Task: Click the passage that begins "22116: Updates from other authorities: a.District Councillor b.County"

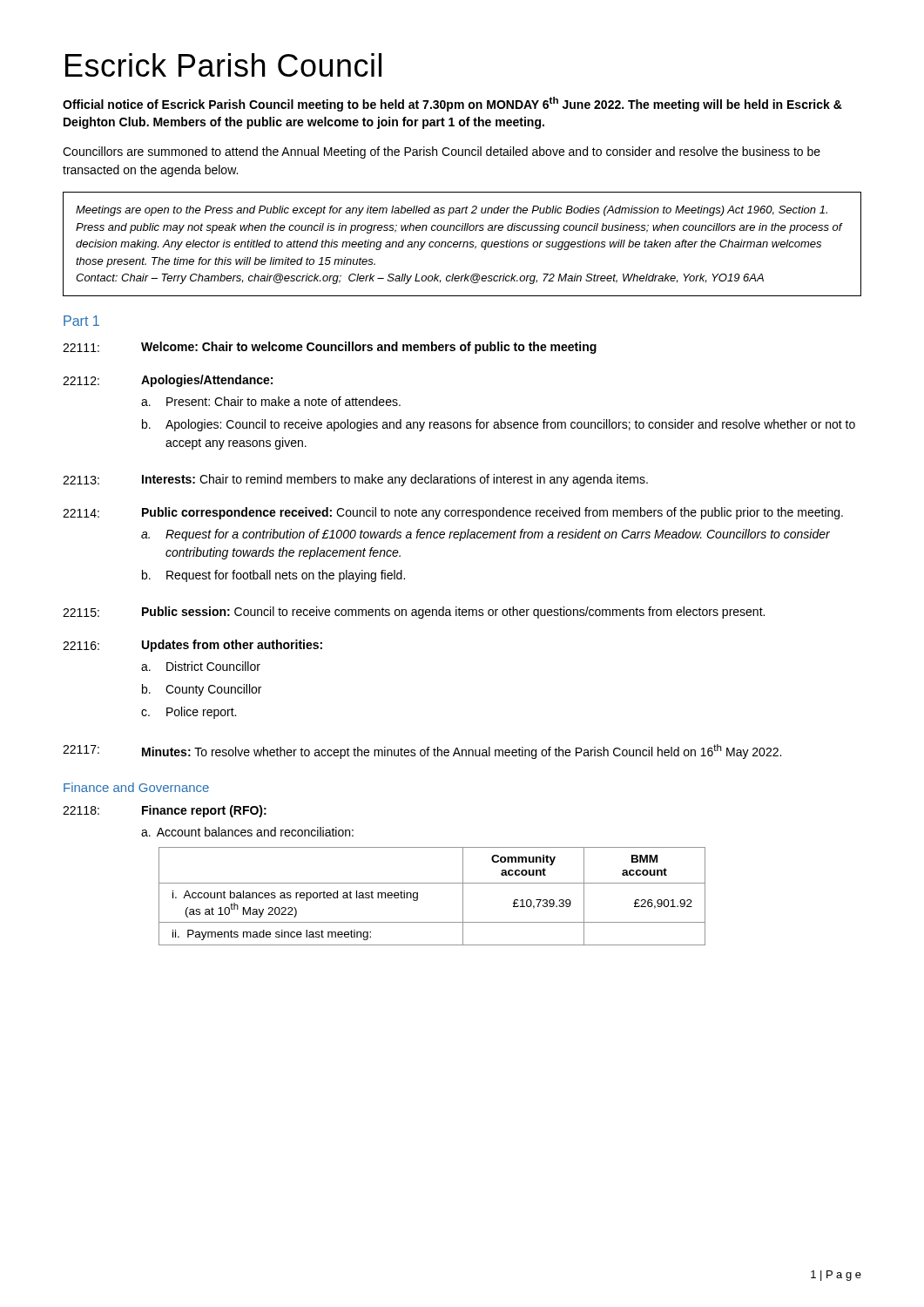Action: click(192, 646)
